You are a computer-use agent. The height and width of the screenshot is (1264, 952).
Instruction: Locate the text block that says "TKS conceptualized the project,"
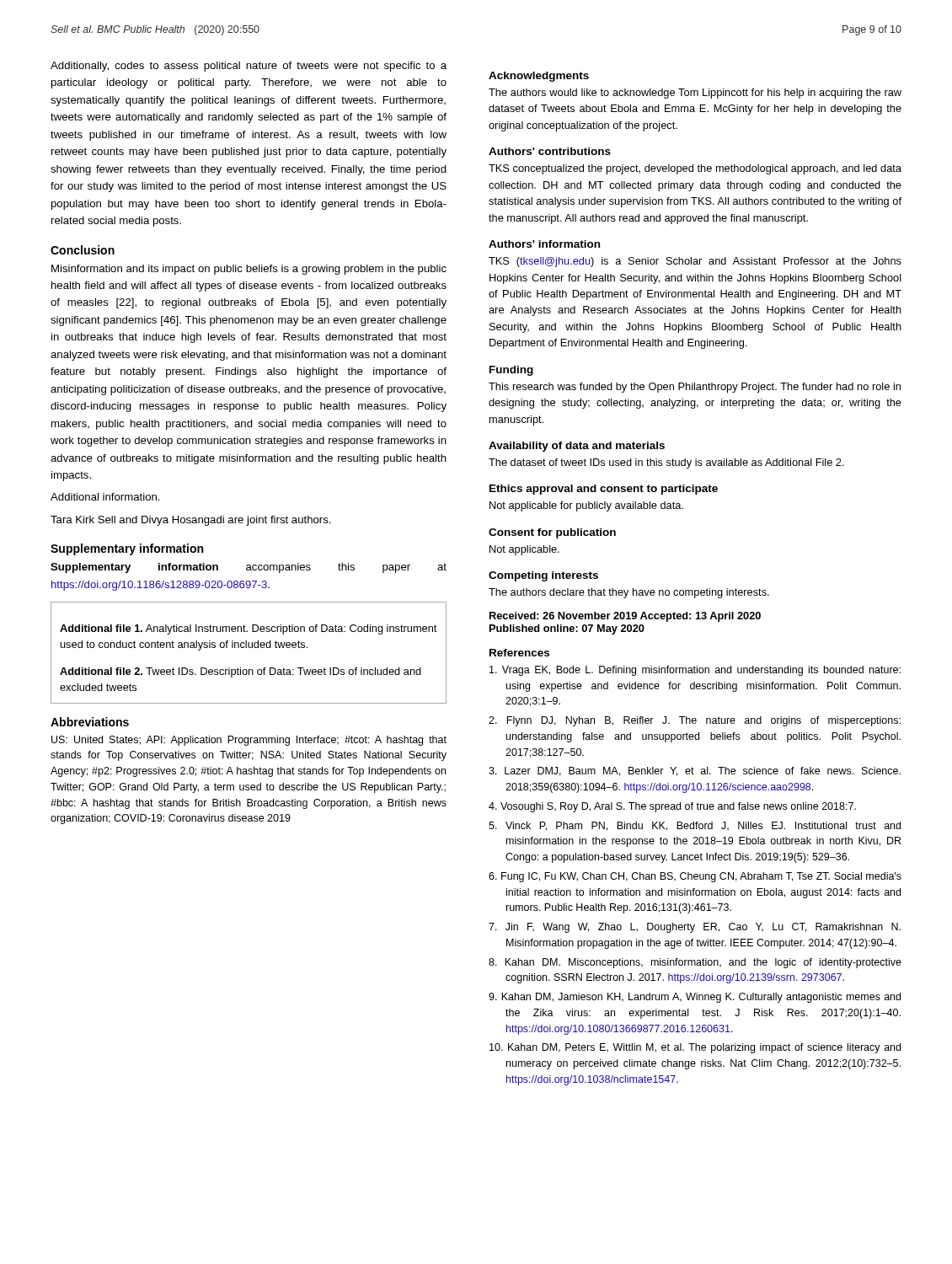coord(695,193)
